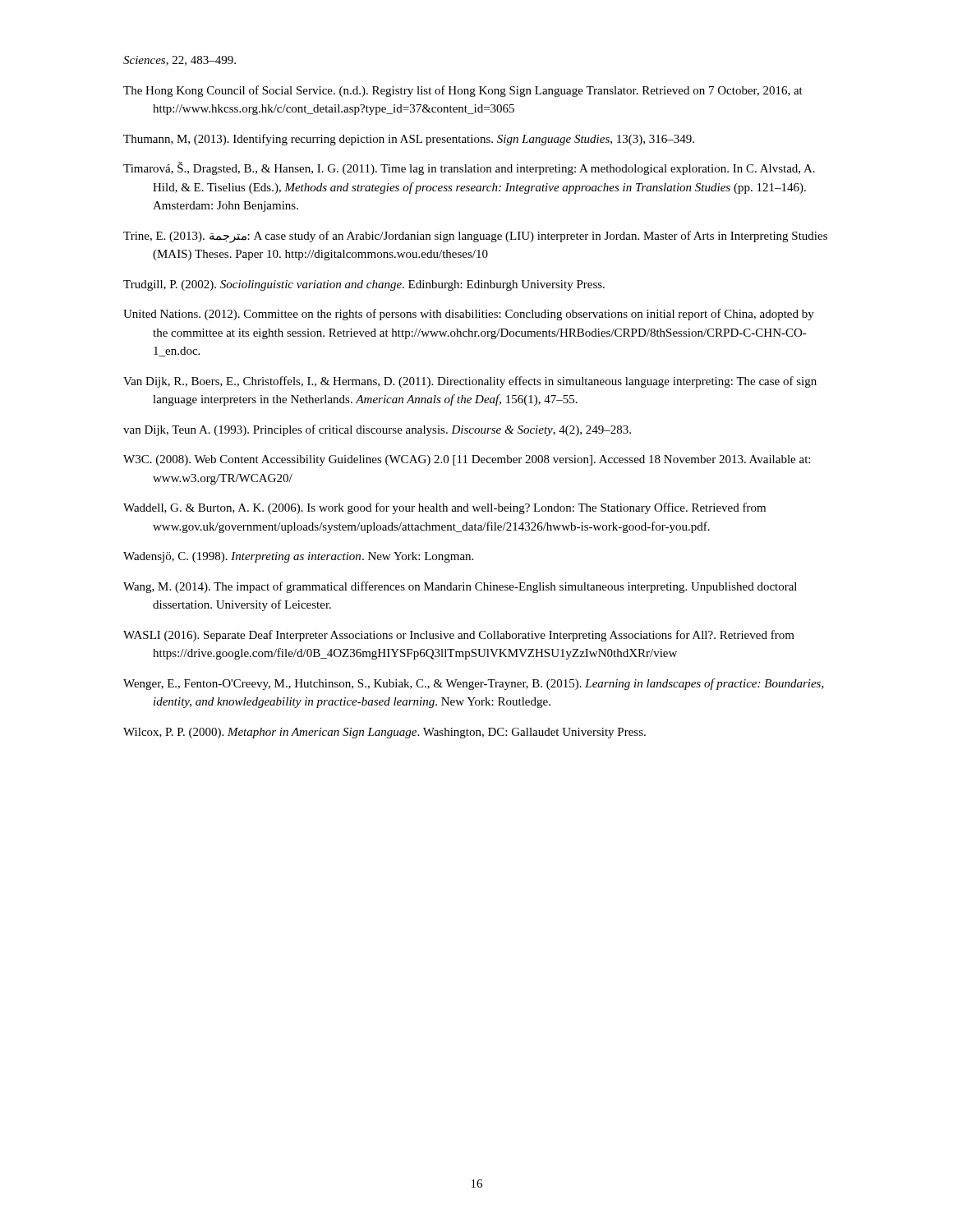Screen dimensions: 1232x953
Task: Point to the block beginning "United Nations. (2012)."
Action: pyautogui.click(x=469, y=332)
